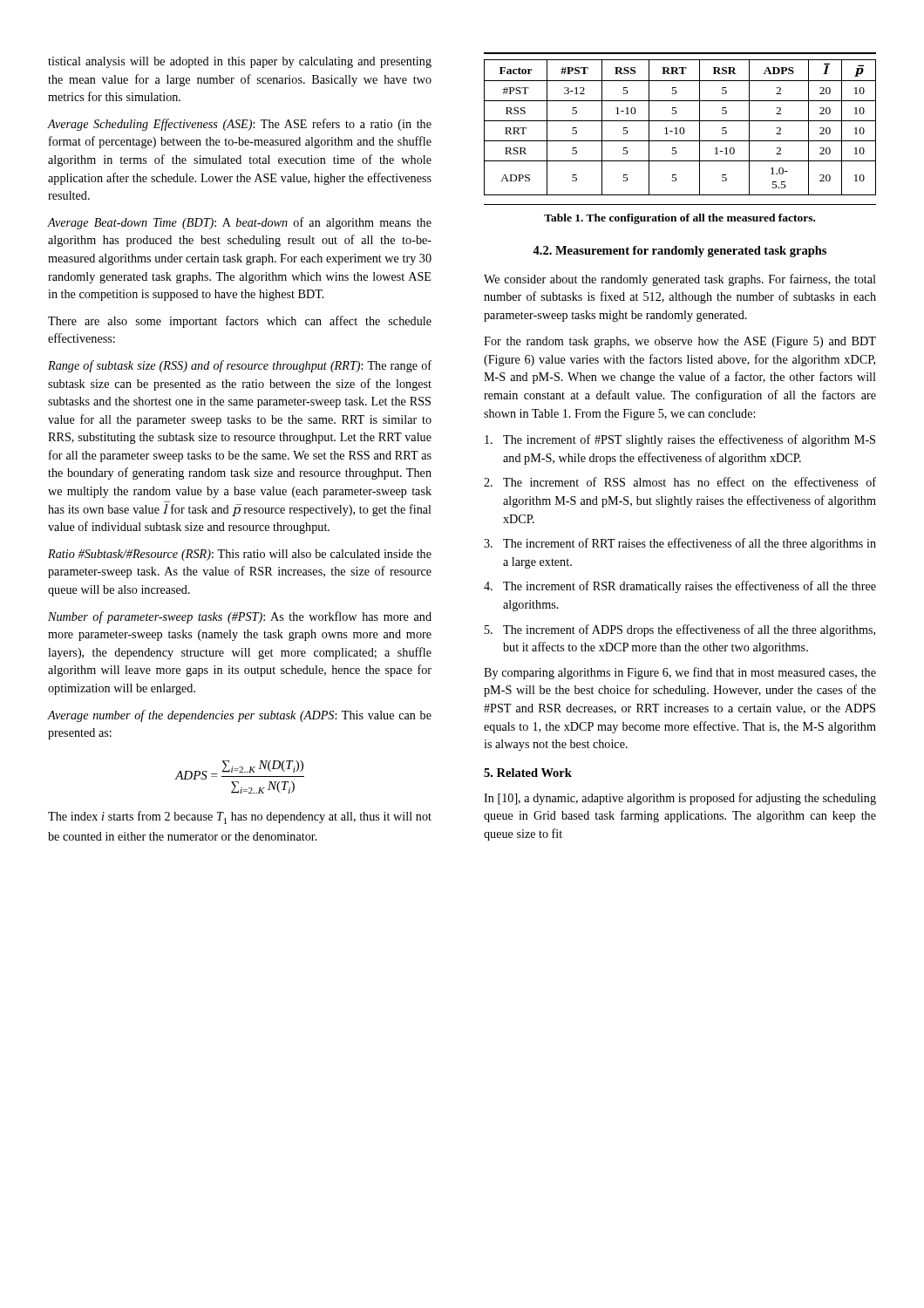The image size is (924, 1308).
Task: Where is the passage that starts "For the random task graphs, we observe"?
Action: coord(680,377)
